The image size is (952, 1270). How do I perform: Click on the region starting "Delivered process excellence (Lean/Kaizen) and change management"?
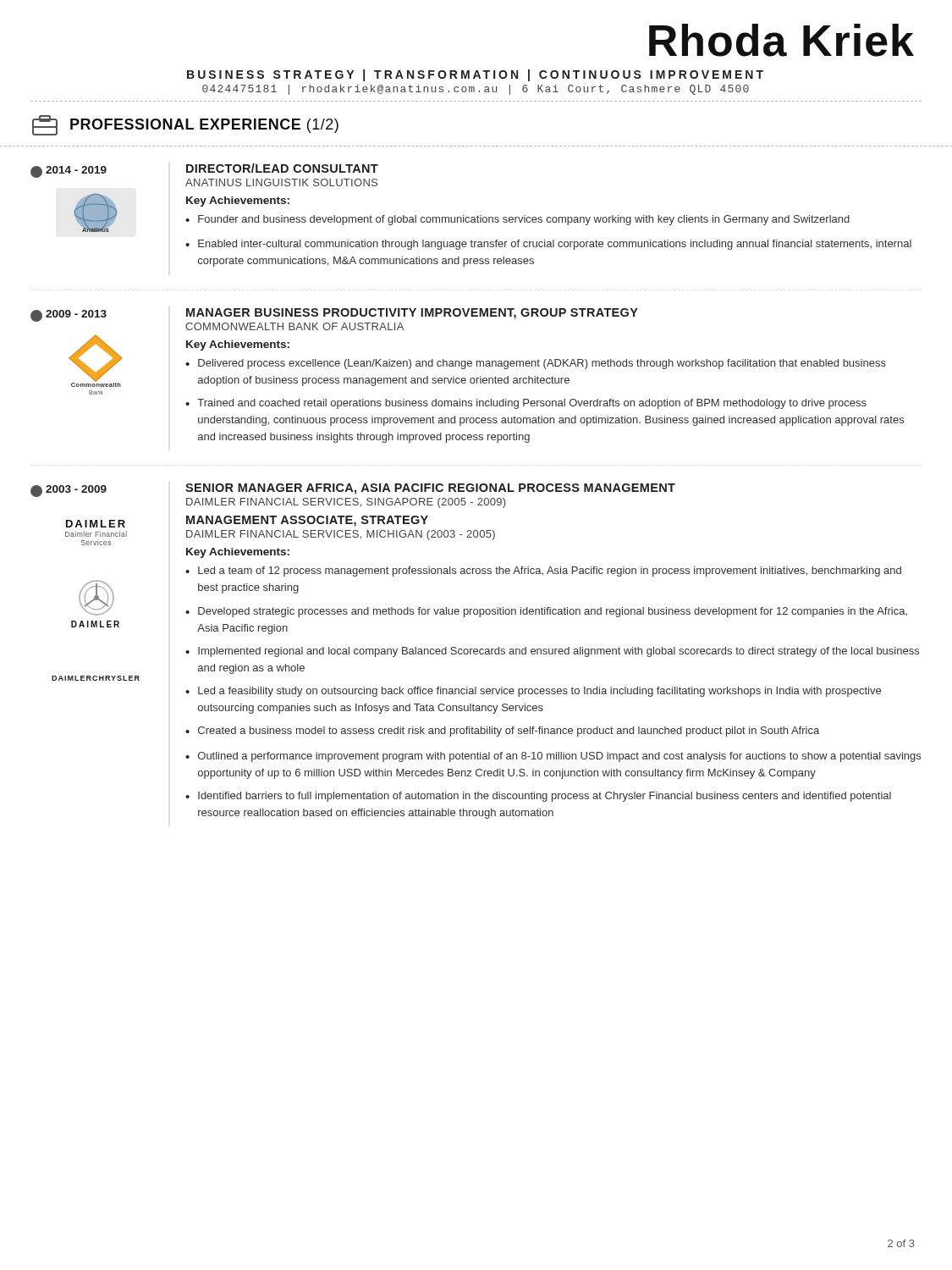542,371
